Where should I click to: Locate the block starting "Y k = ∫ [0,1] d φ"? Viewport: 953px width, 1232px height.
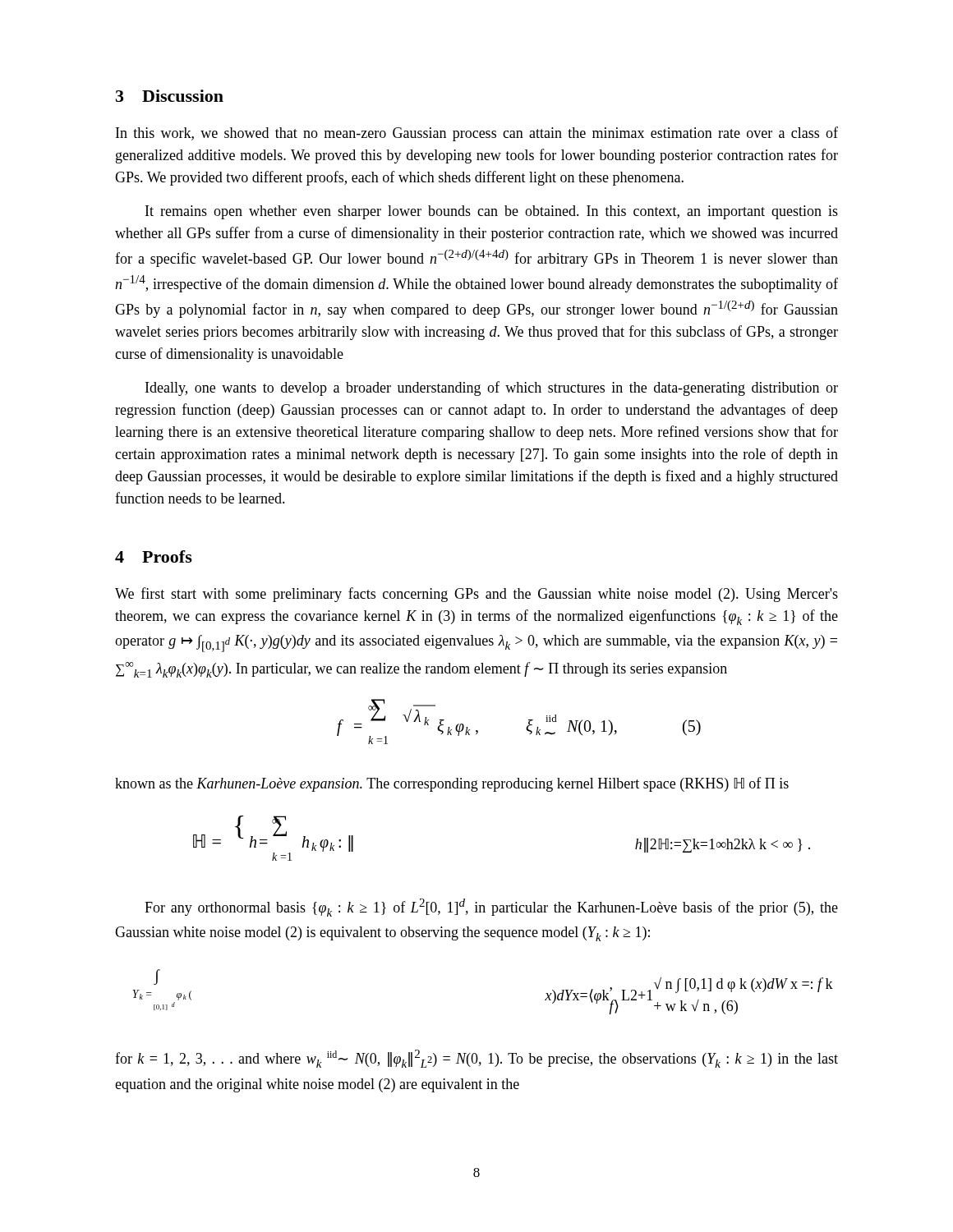pyautogui.click(x=156, y=984)
